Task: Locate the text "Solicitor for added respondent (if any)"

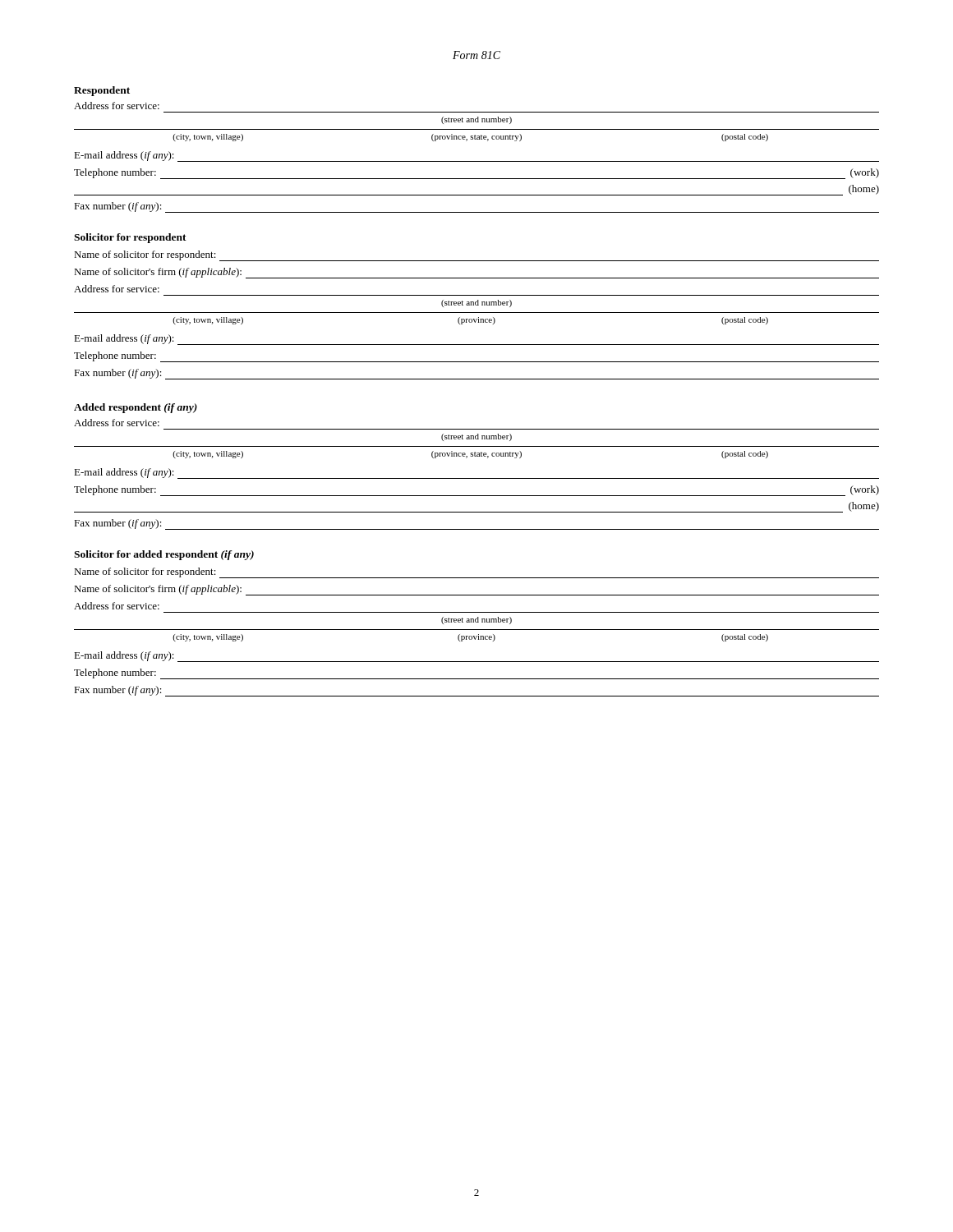Action: point(164,554)
